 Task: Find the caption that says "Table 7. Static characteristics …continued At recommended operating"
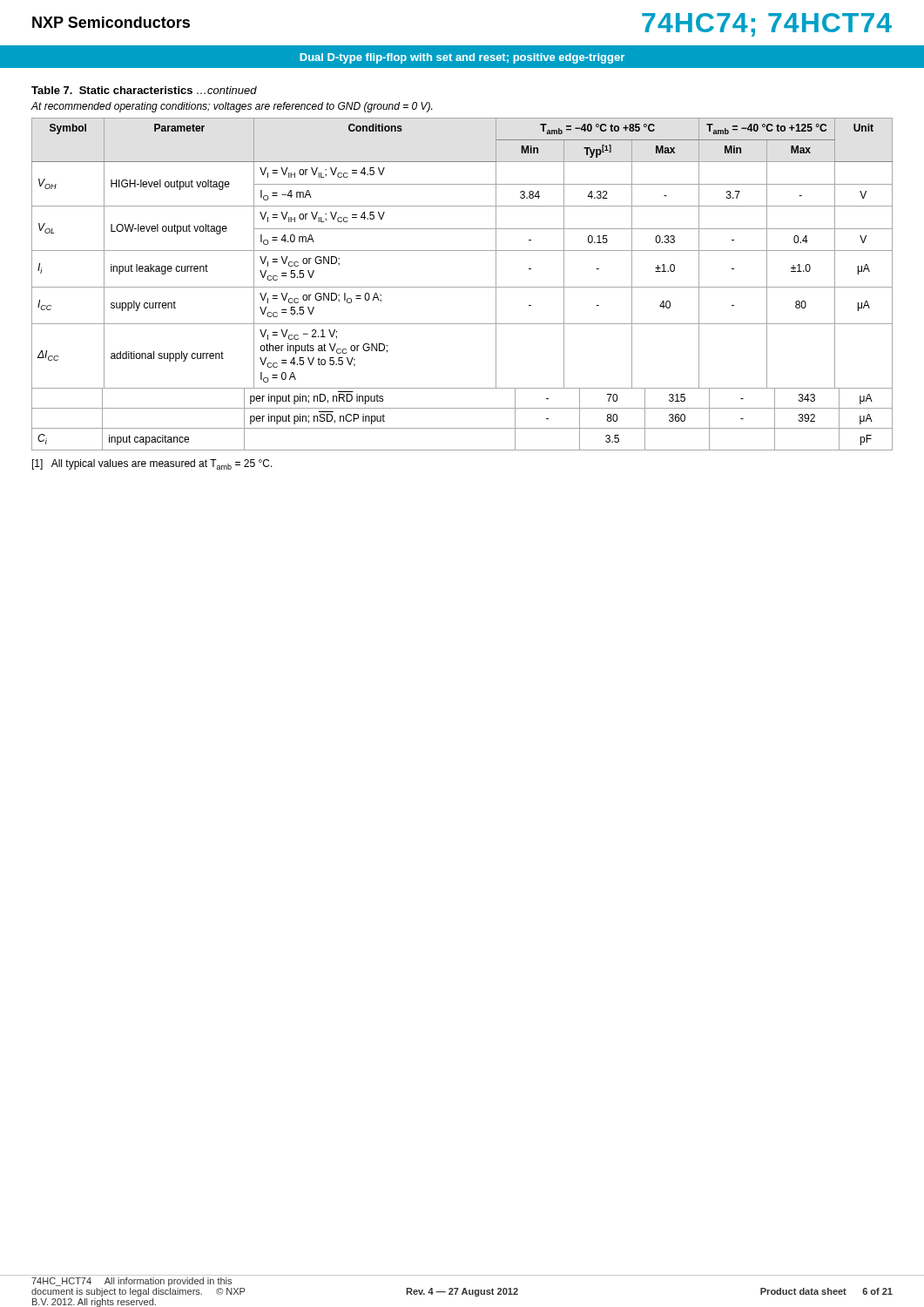point(144,90)
